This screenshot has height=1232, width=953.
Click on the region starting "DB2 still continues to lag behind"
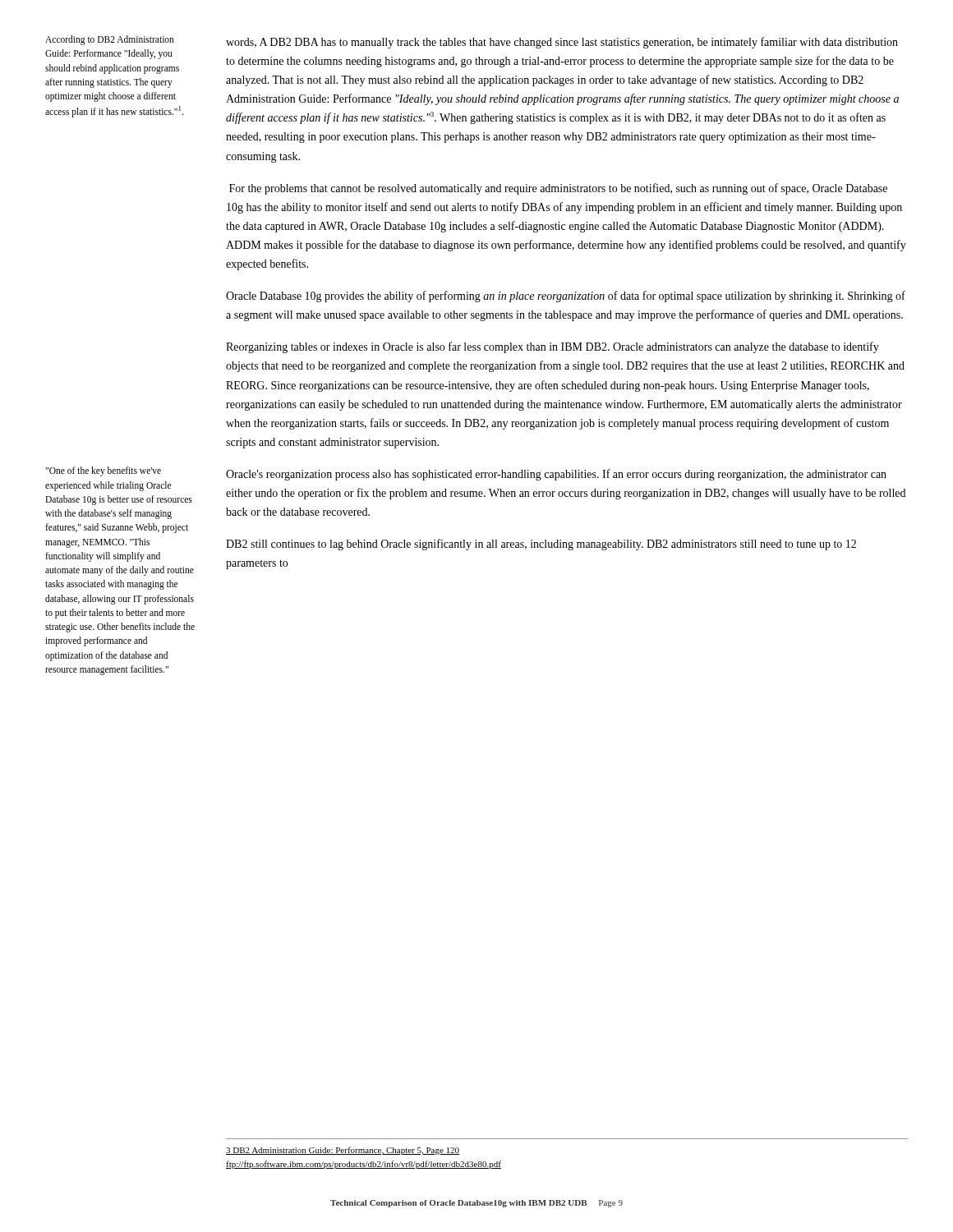tap(541, 554)
